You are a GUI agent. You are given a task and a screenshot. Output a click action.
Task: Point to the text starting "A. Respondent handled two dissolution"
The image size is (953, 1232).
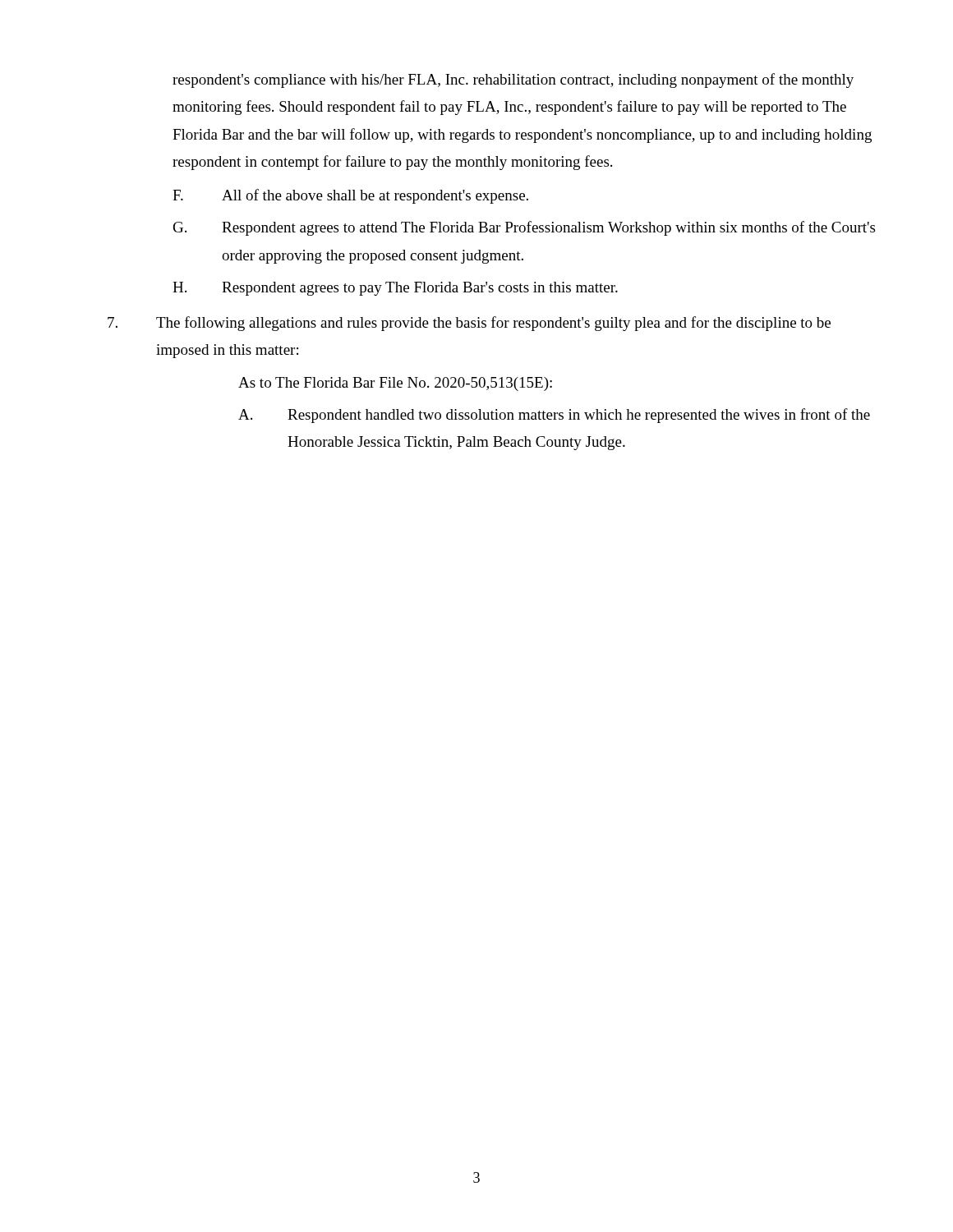563,428
